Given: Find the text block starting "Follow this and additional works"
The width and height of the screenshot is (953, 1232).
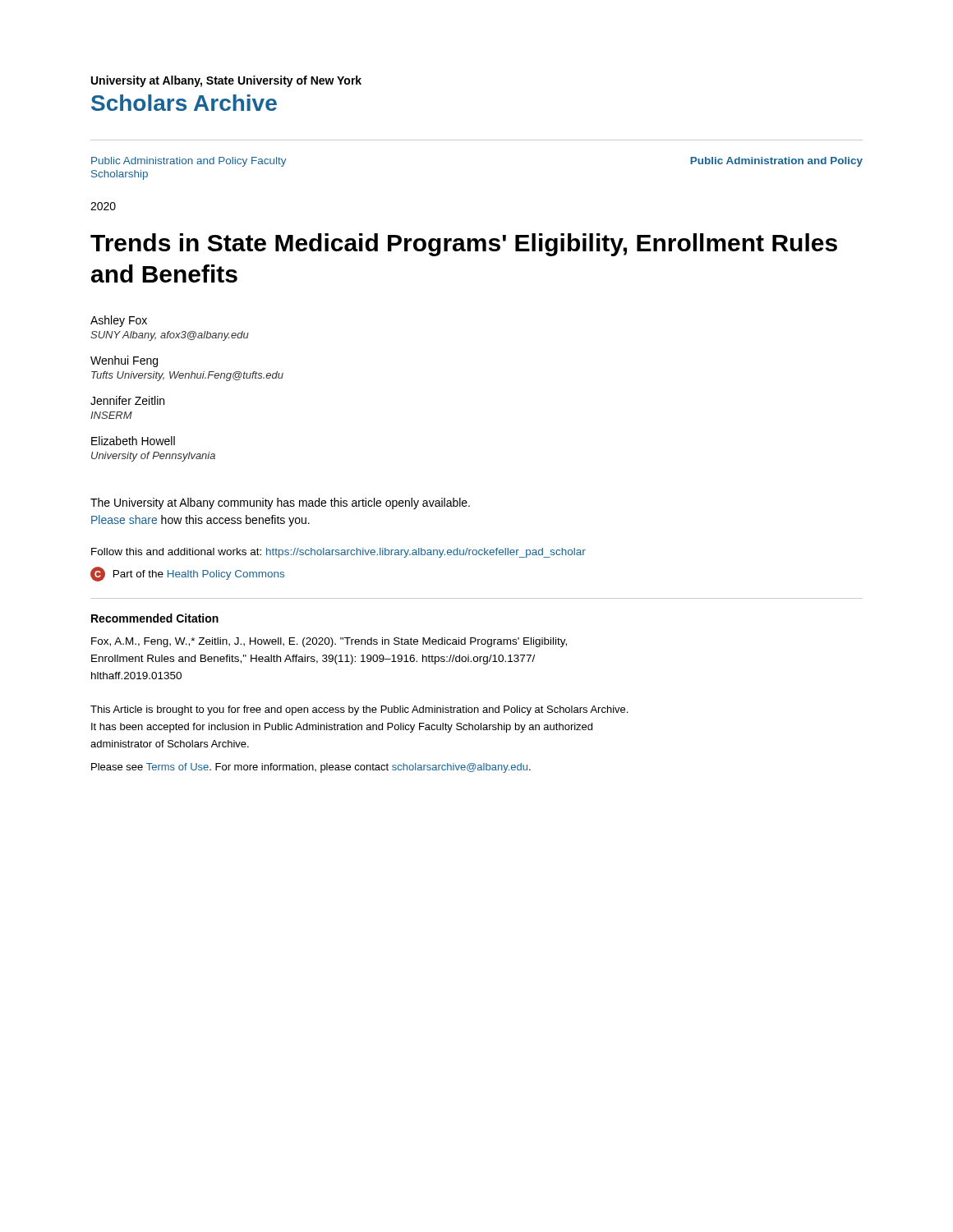Looking at the screenshot, I should tap(338, 552).
